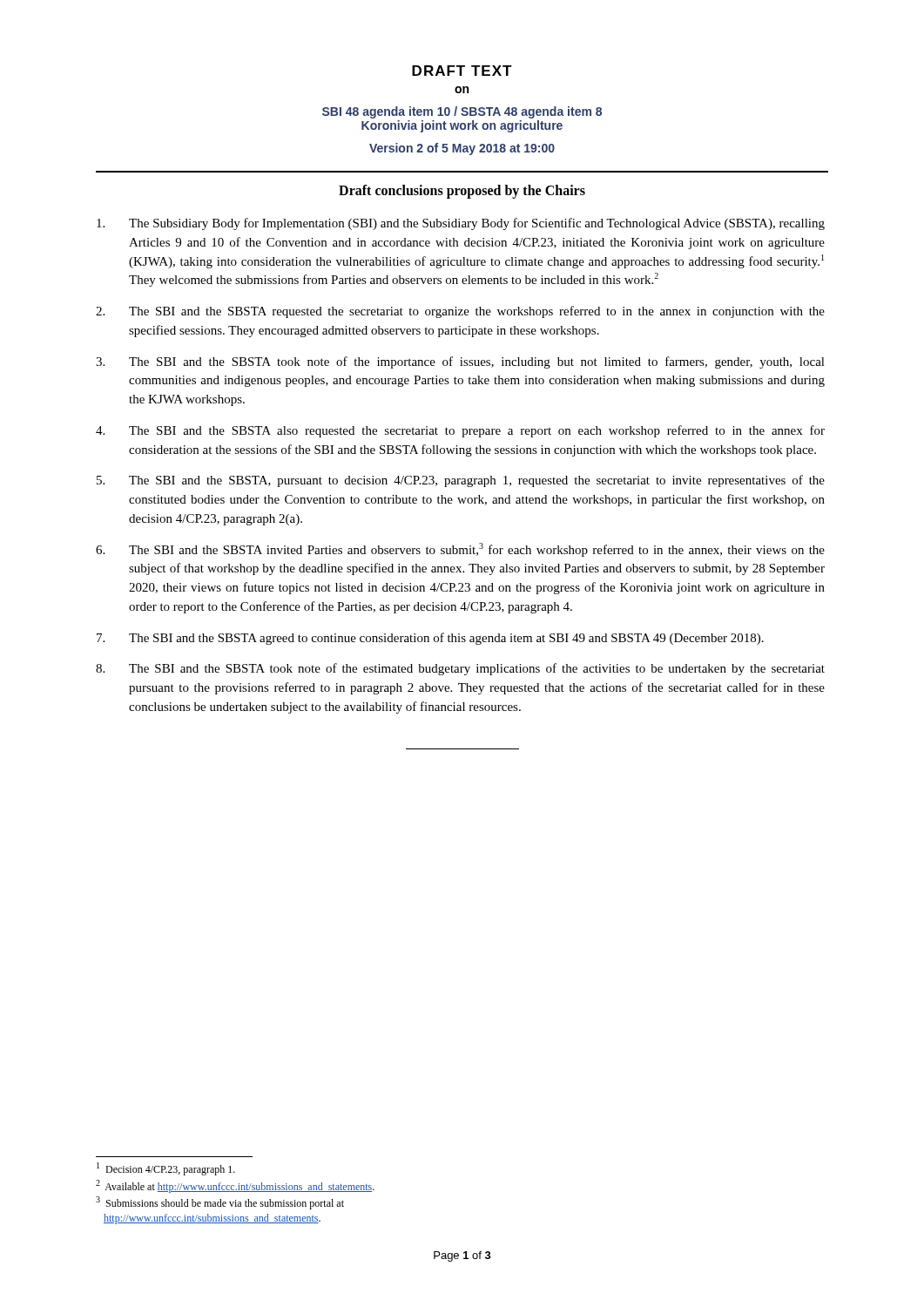This screenshot has height=1307, width=924.
Task: Find the title that reads "SBI 48 agenda item"
Action: pyautogui.click(x=462, y=118)
